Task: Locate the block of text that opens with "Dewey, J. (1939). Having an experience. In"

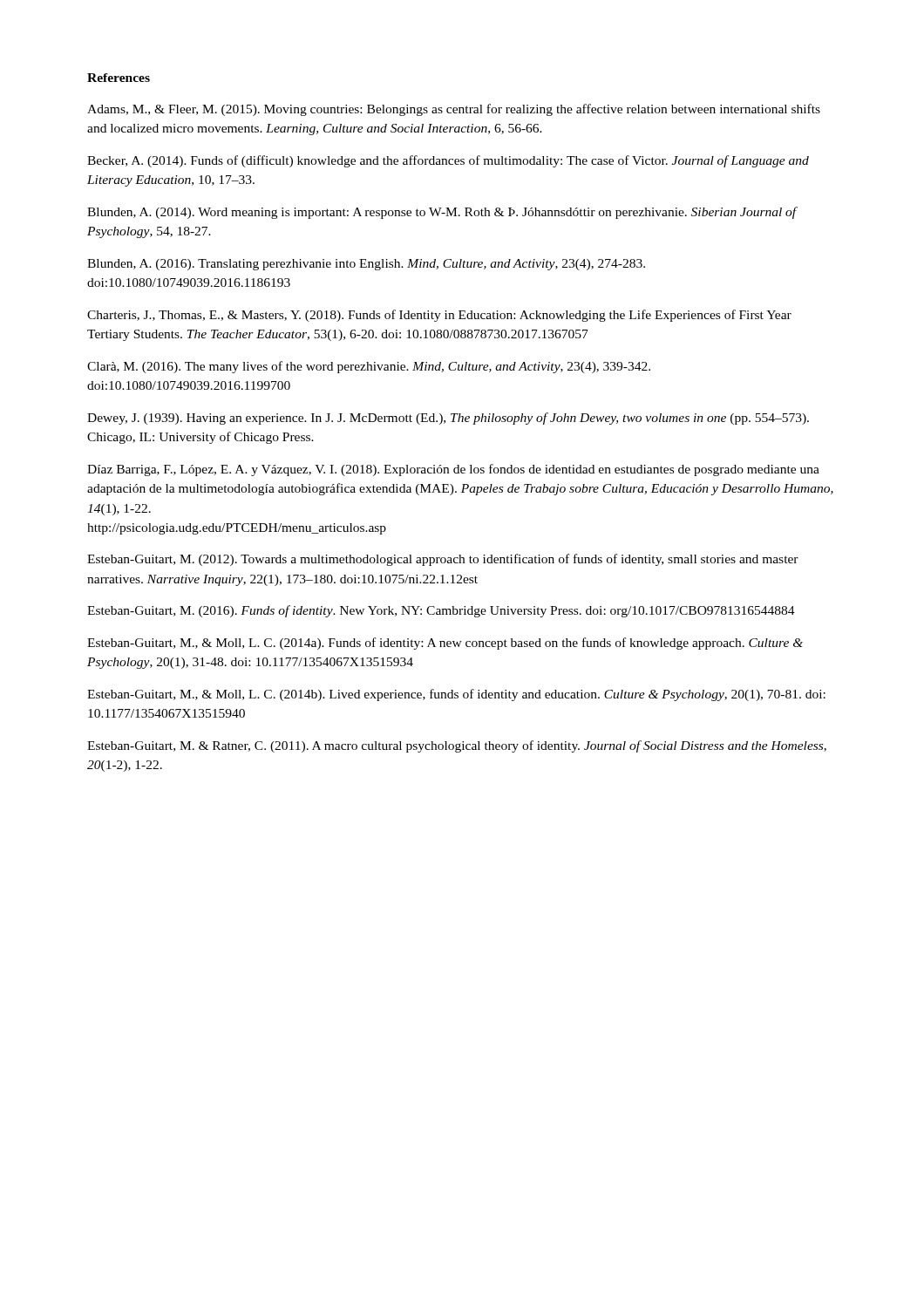Action: click(x=448, y=427)
